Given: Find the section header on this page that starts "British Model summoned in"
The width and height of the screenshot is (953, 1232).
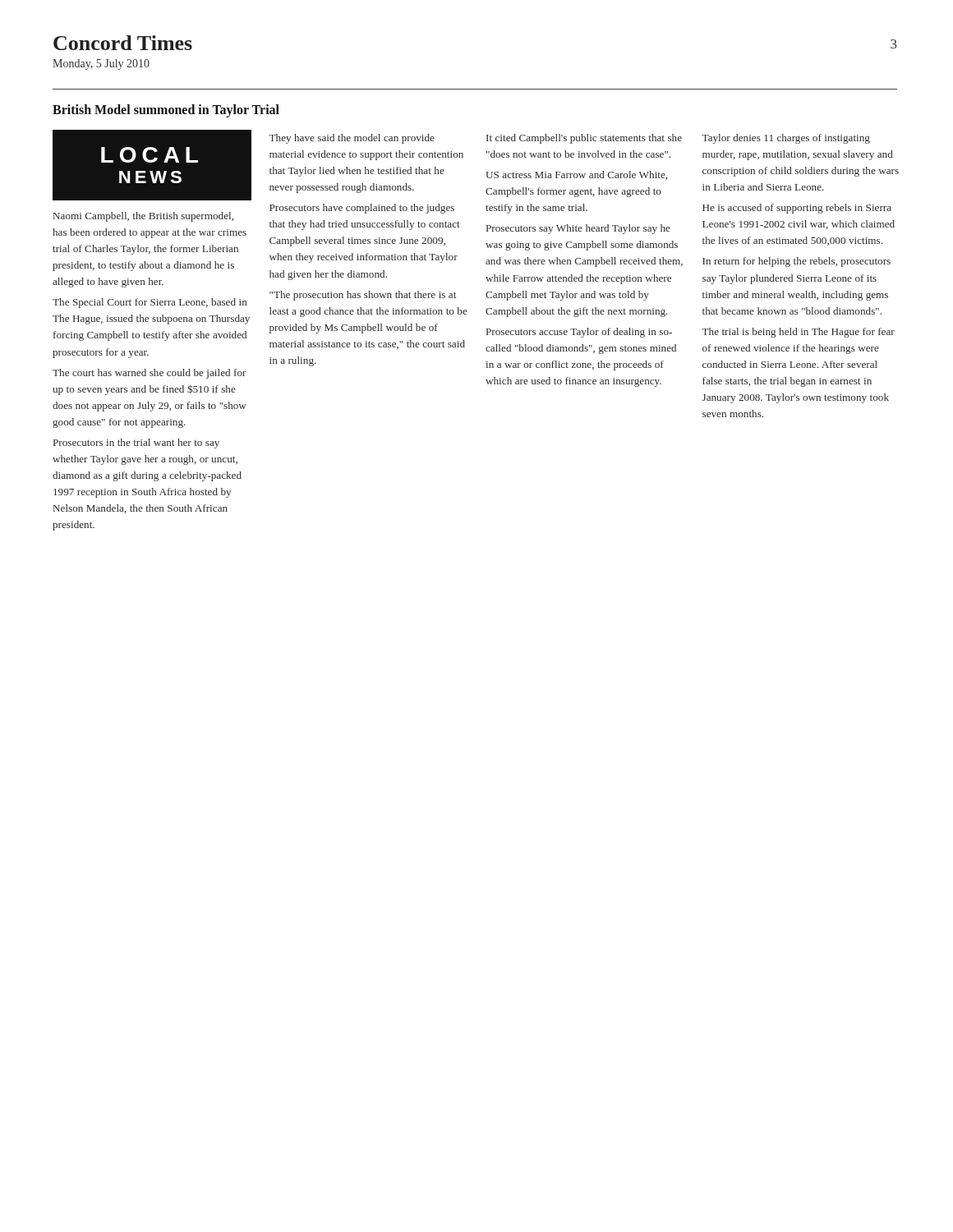Looking at the screenshot, I should point(166,111).
